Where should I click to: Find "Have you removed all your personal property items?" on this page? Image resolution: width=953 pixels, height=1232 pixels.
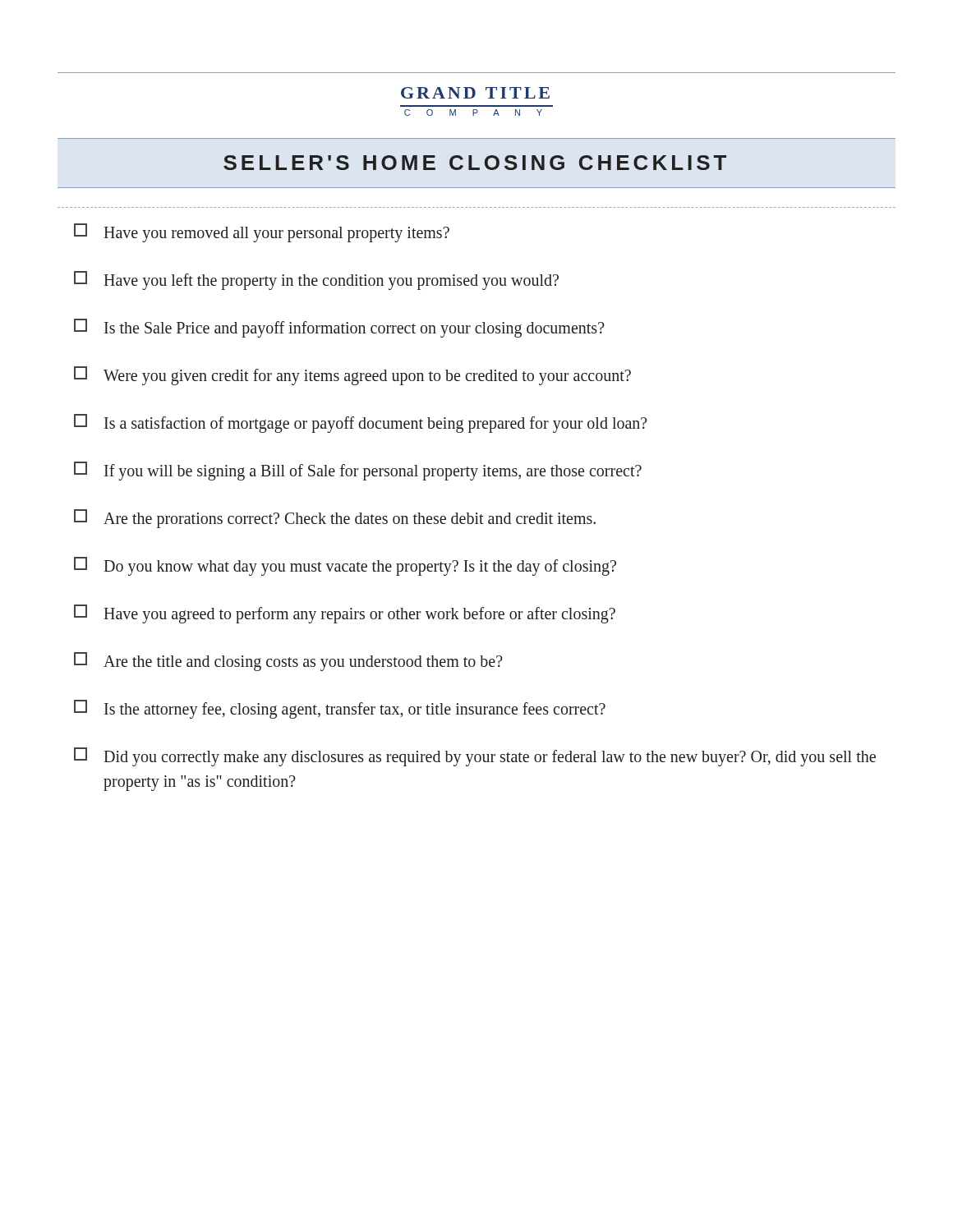pyautogui.click(x=262, y=233)
